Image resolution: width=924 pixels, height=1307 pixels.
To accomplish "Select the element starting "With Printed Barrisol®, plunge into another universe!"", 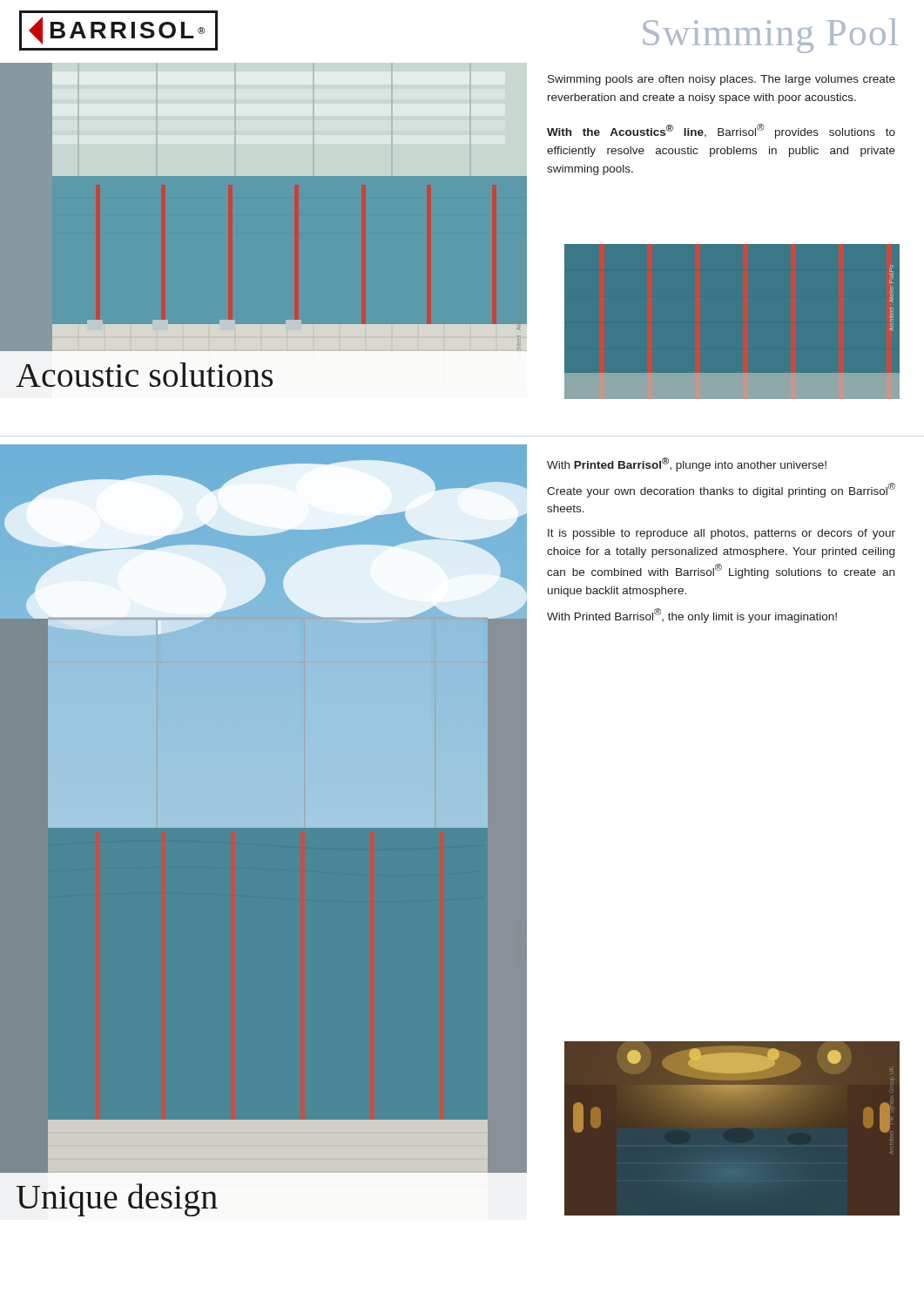I will point(721,539).
